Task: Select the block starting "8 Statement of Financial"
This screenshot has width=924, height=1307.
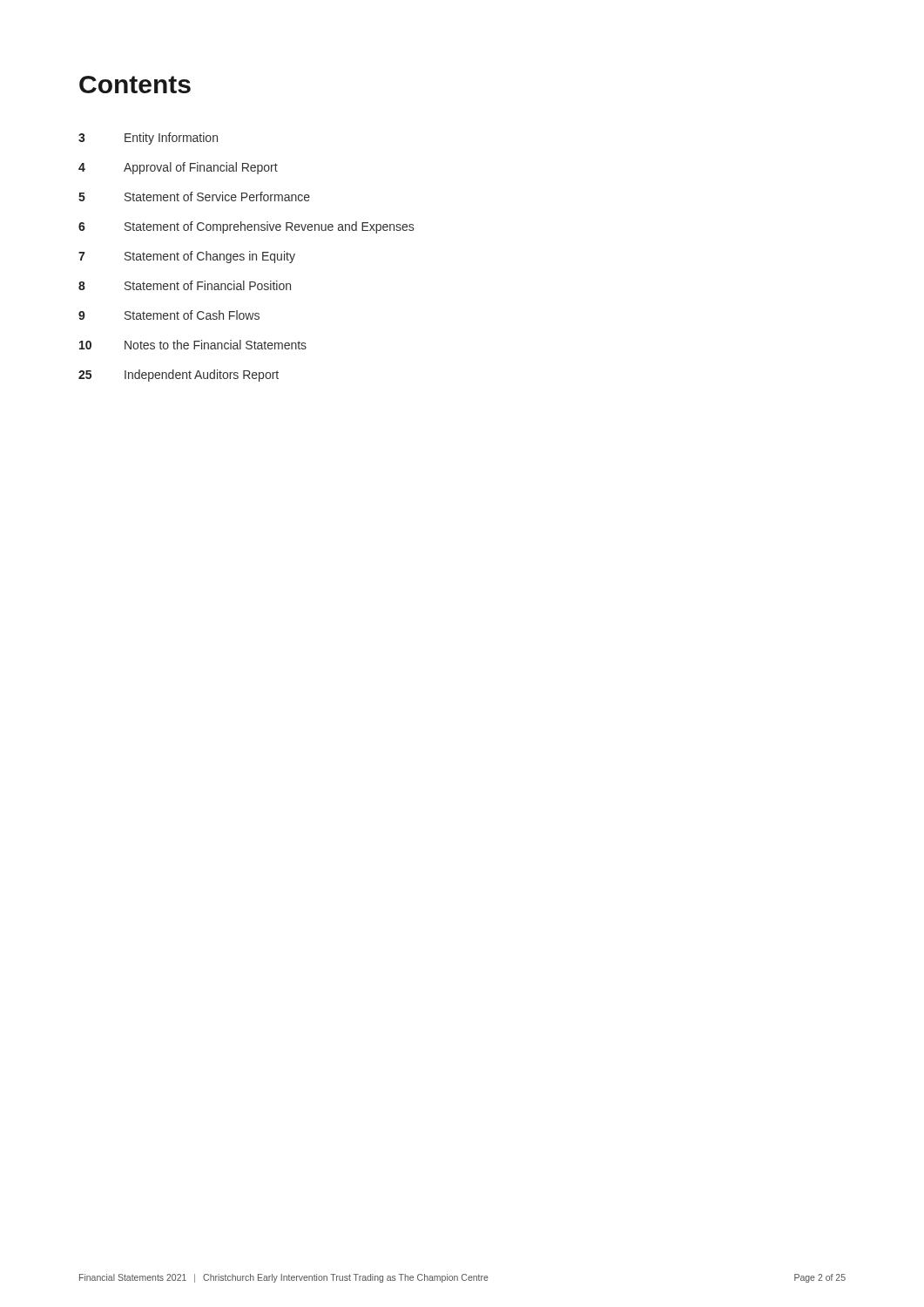Action: (185, 286)
